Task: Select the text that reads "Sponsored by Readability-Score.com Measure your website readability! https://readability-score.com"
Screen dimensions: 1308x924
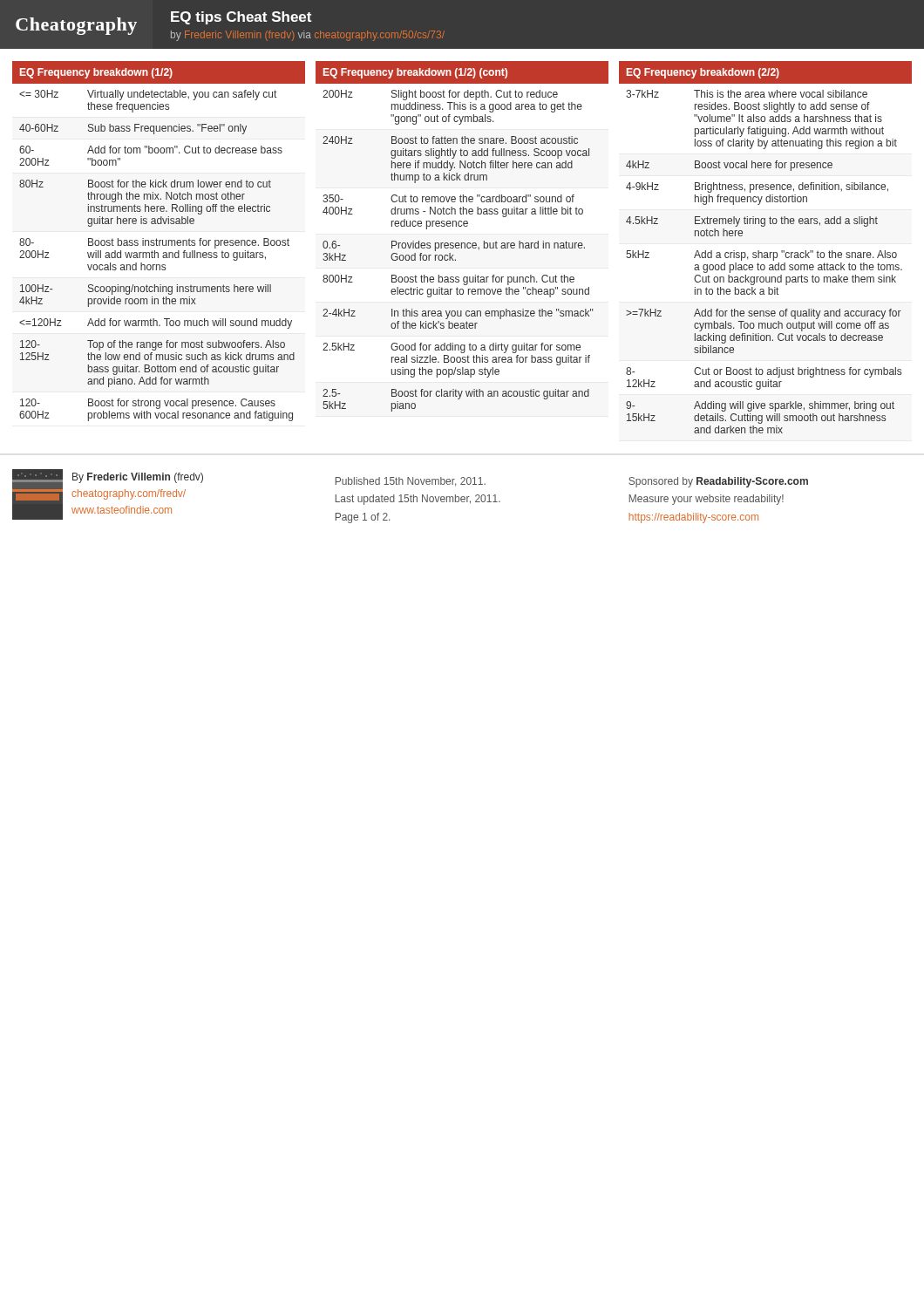Action: (x=770, y=499)
